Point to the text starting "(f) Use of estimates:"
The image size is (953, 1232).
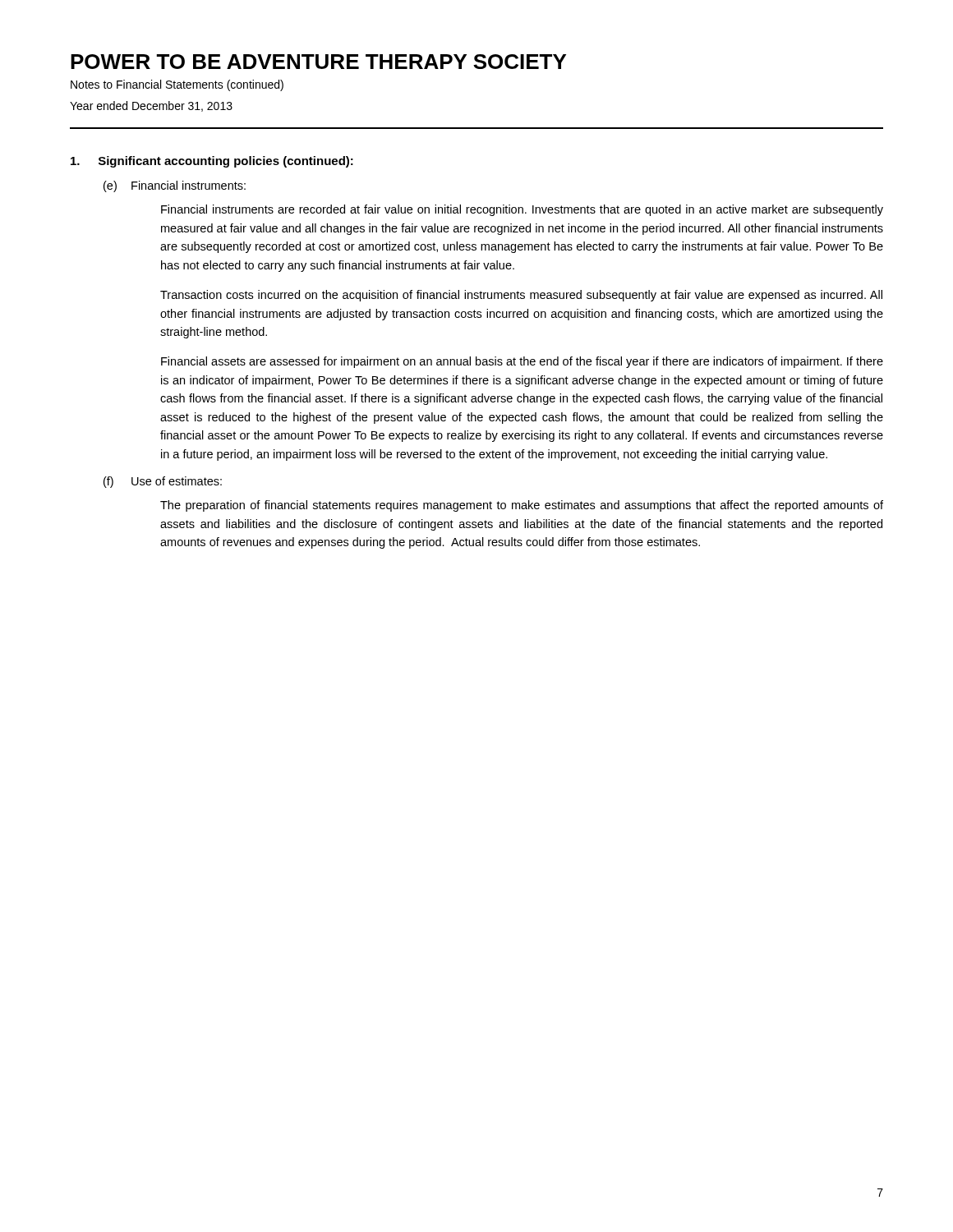163,482
